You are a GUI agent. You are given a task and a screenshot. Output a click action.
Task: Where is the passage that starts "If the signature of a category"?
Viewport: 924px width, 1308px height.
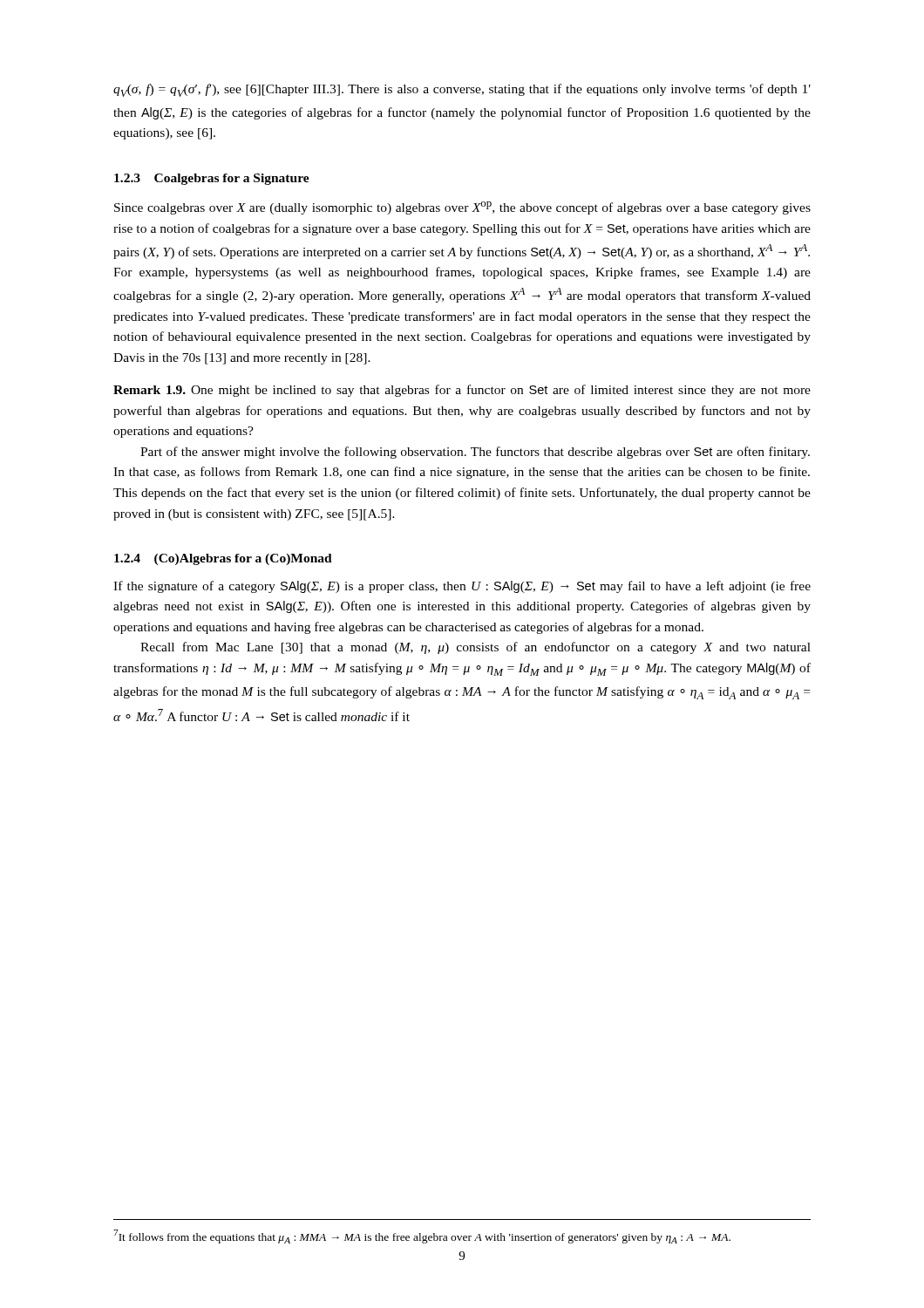(x=462, y=651)
